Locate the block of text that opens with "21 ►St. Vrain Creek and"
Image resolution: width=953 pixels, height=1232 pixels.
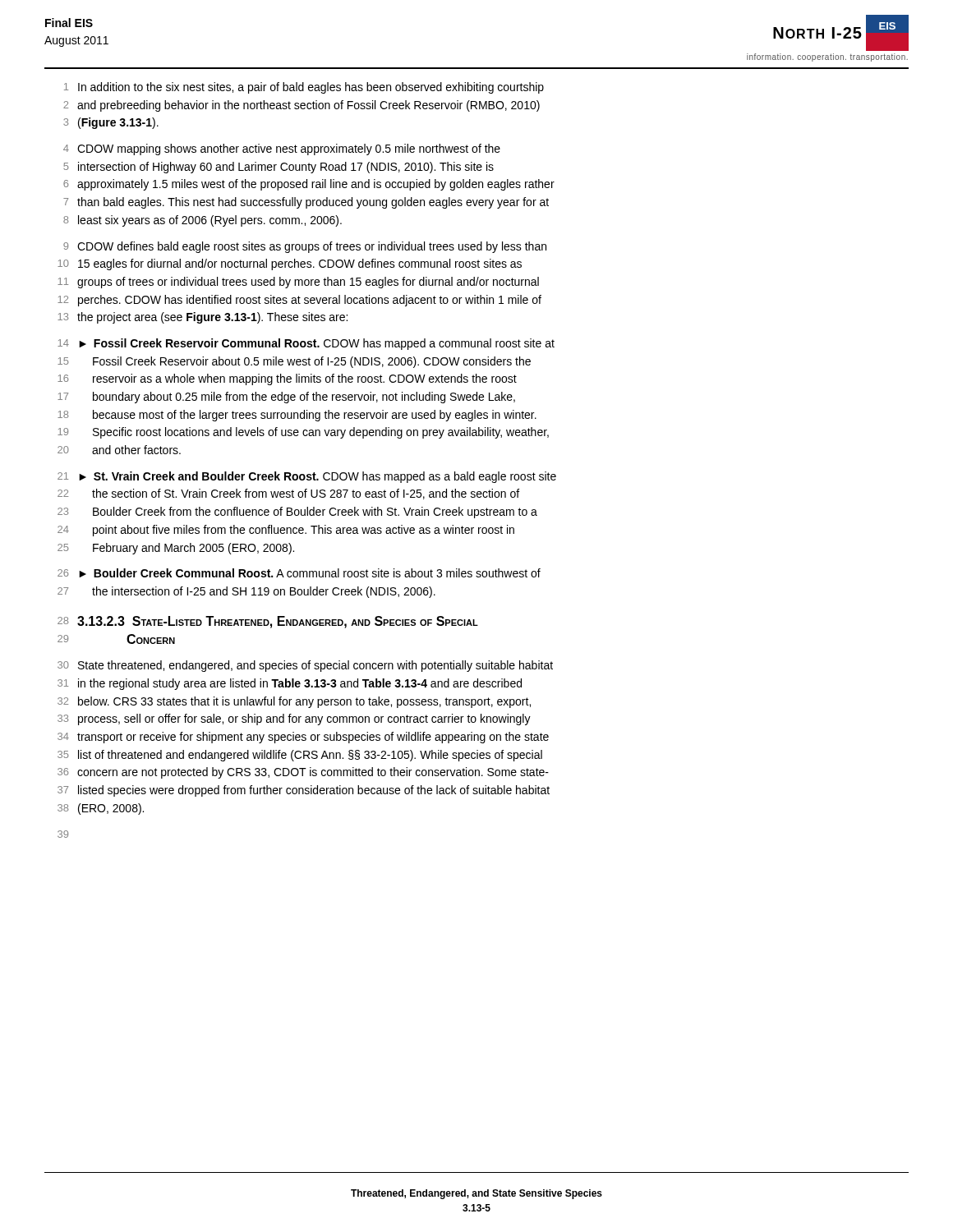[476, 512]
